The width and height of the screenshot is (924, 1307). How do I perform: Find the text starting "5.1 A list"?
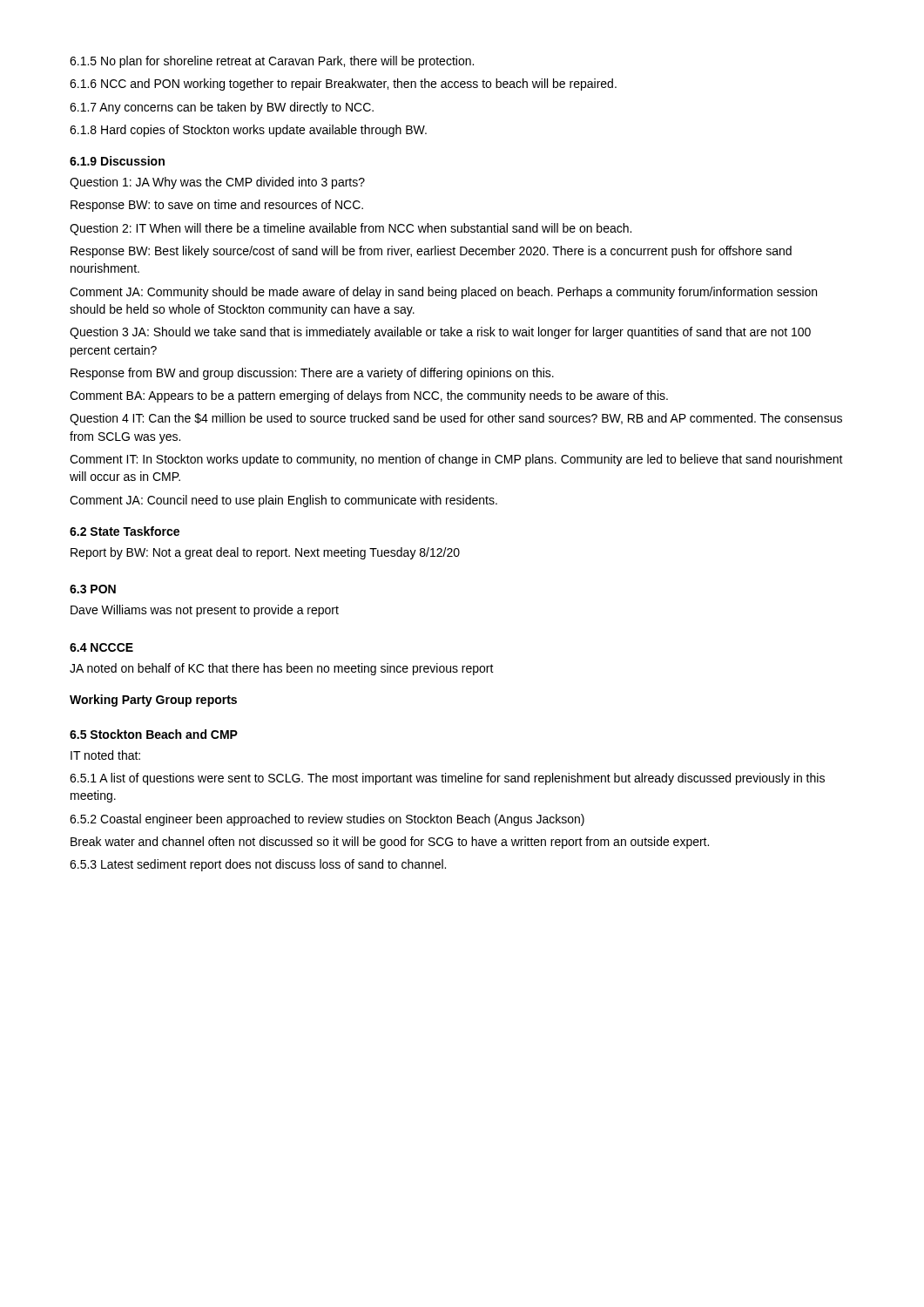click(447, 787)
